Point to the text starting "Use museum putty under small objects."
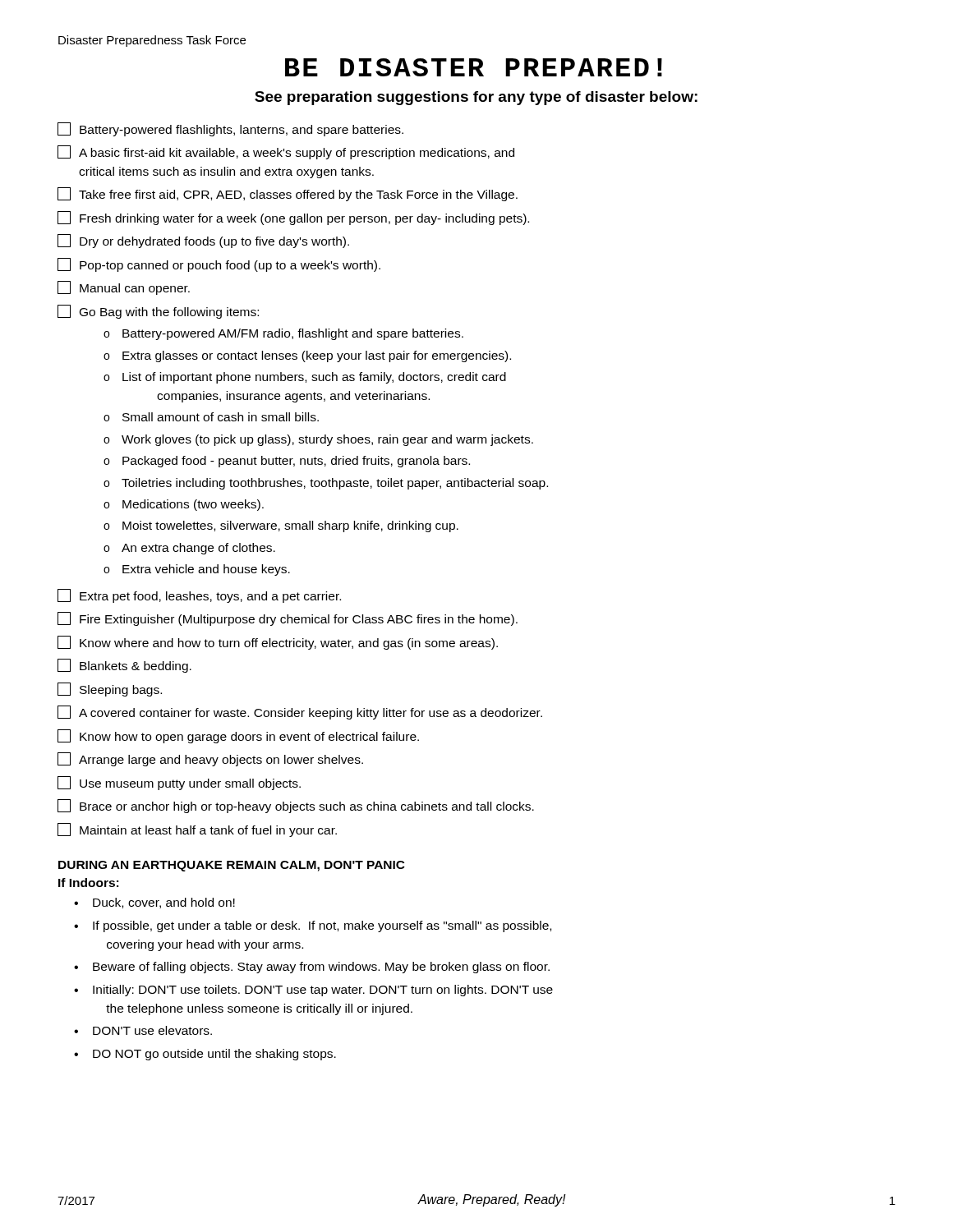Image resolution: width=953 pixels, height=1232 pixels. 179,783
